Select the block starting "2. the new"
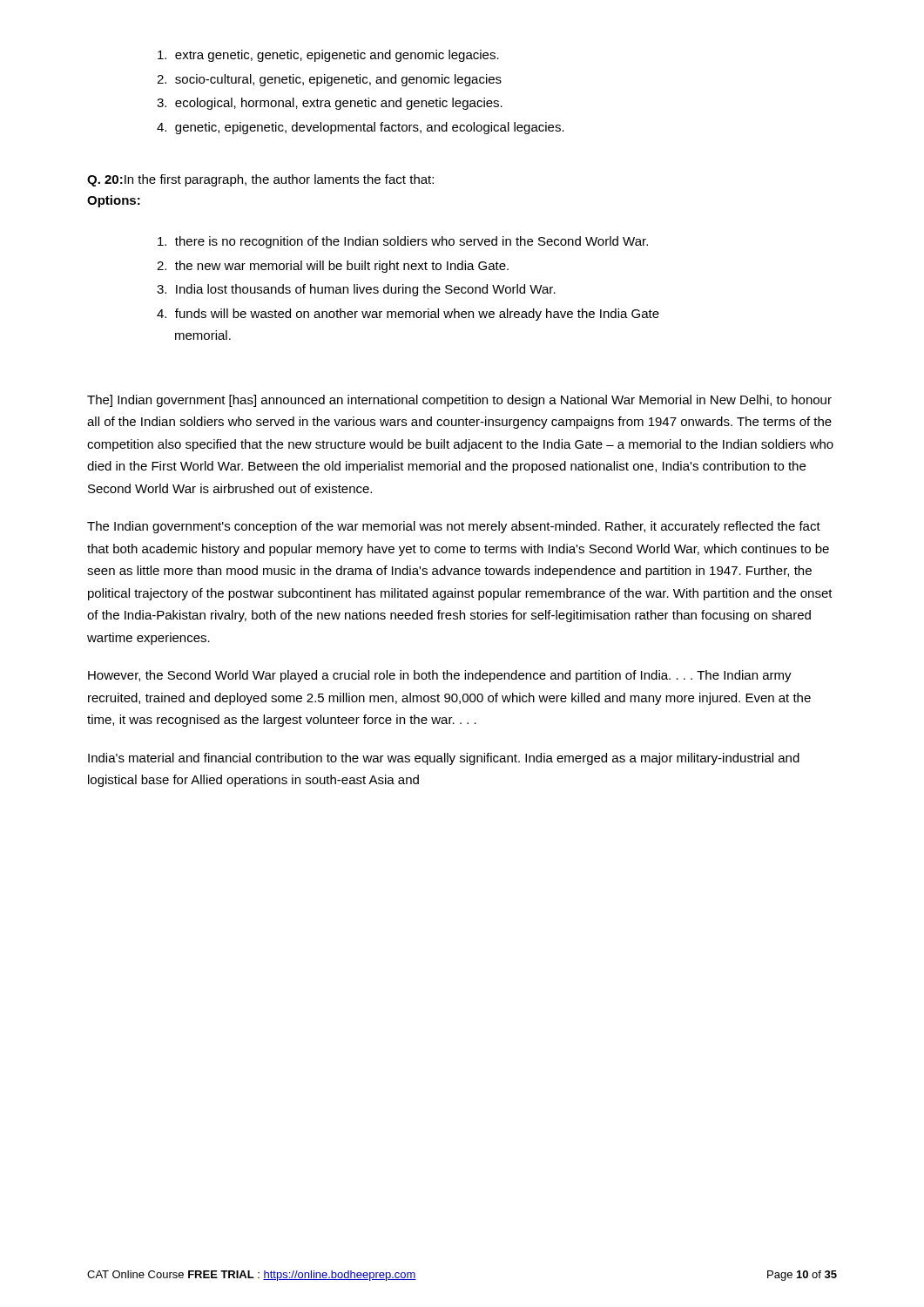This screenshot has height=1307, width=924. (x=333, y=265)
